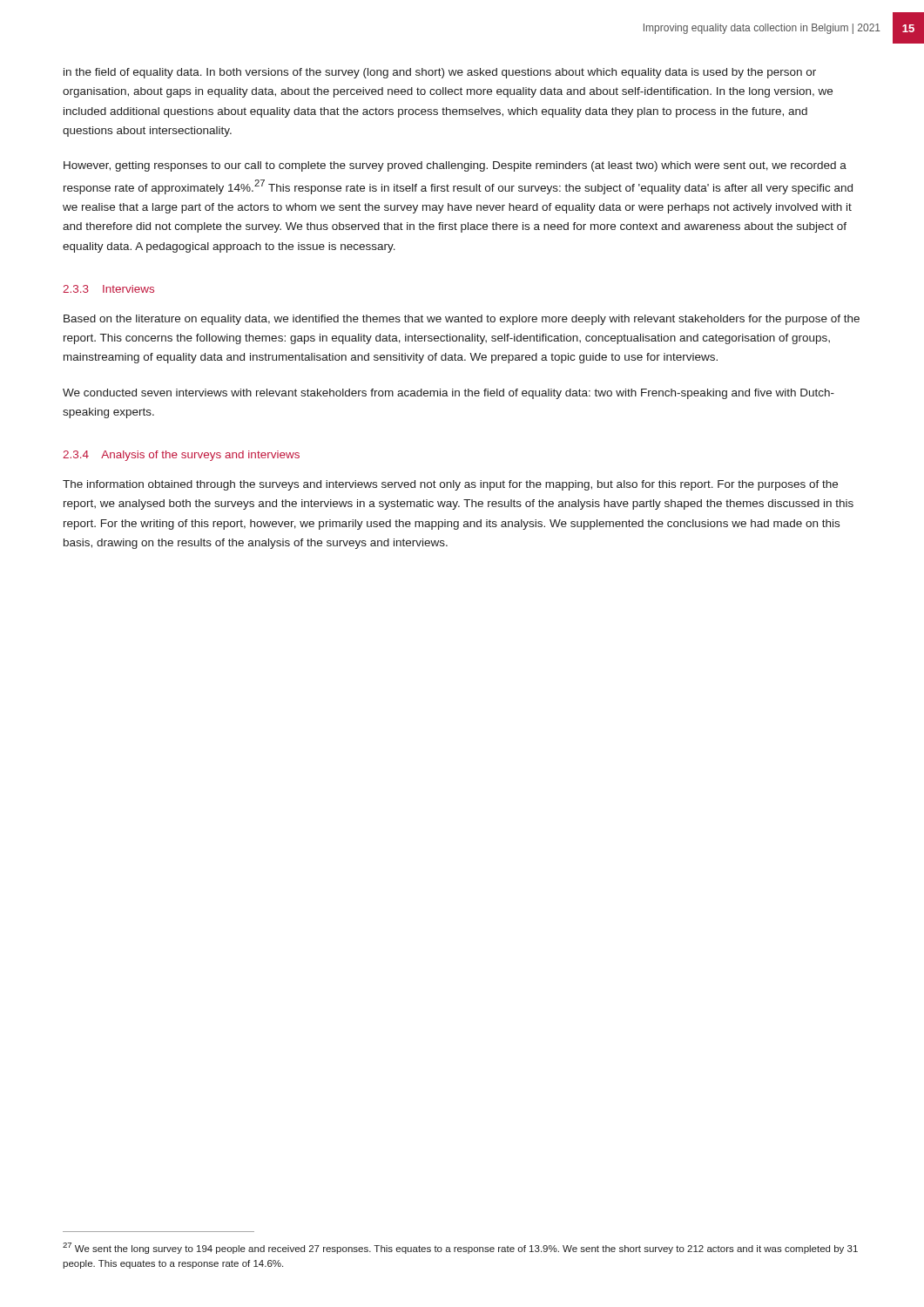Click on the text block that reads "The information obtained through the"
The image size is (924, 1307).
click(458, 513)
